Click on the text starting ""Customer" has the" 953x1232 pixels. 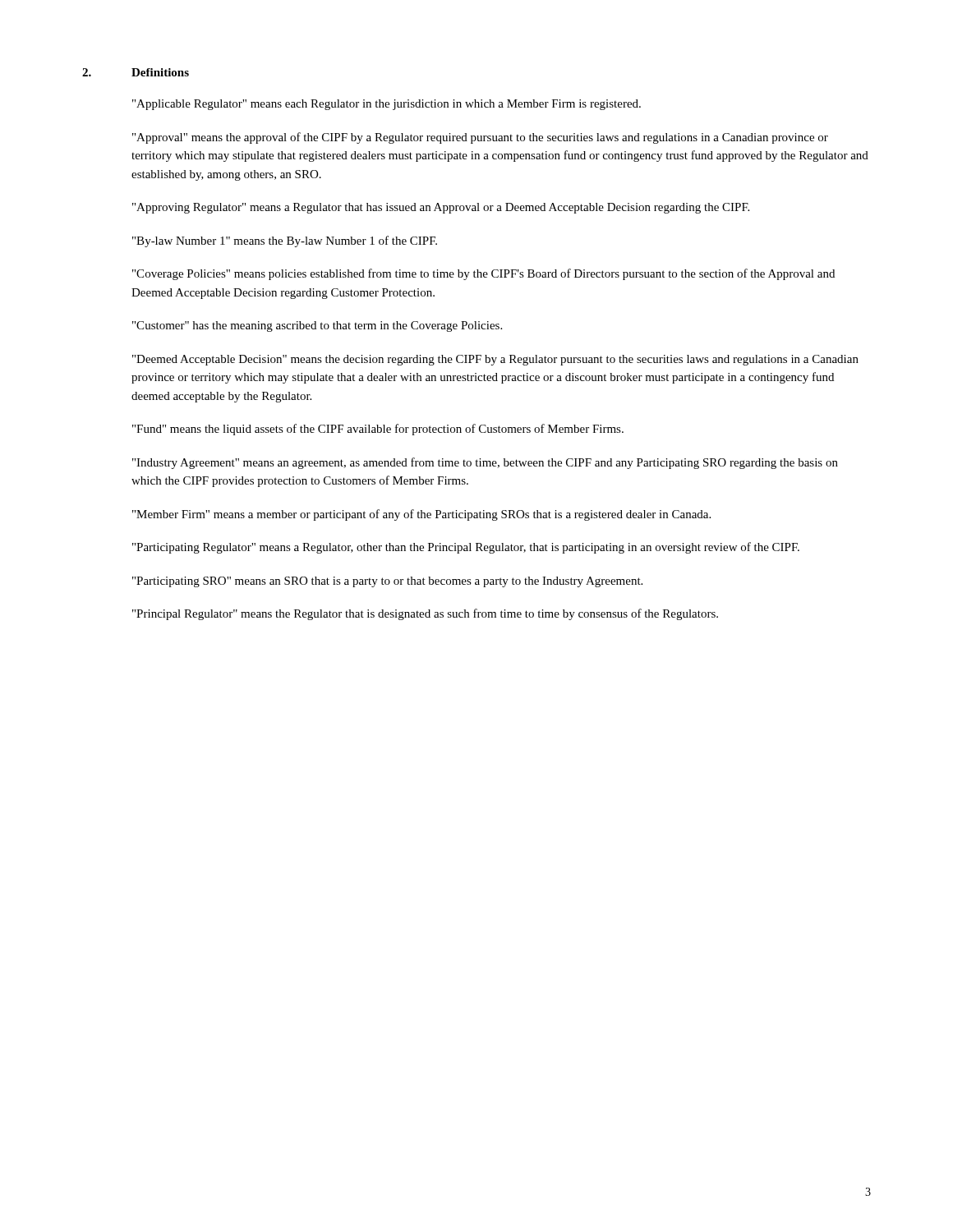click(x=317, y=325)
